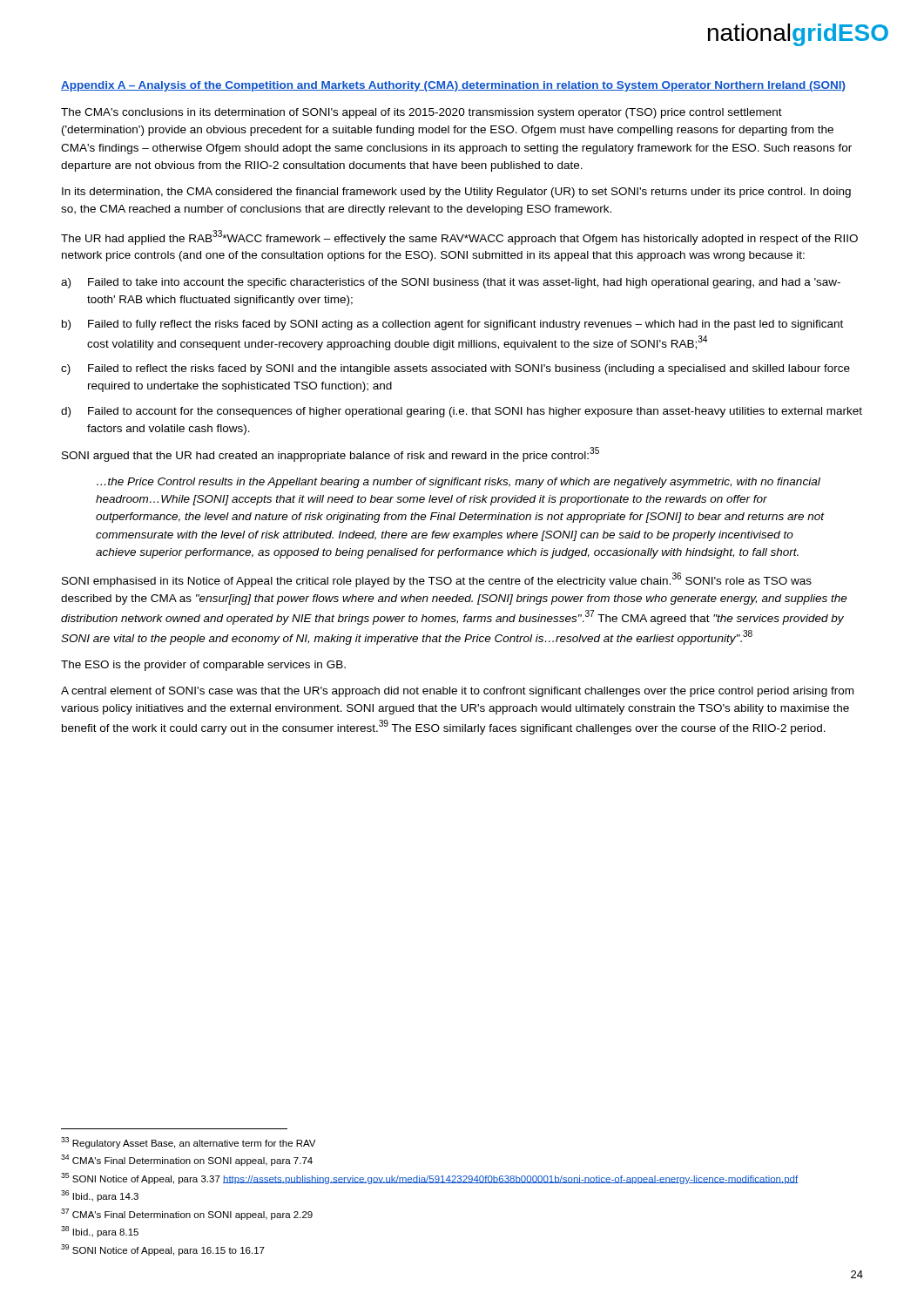Find the text block that reads "In its determination, the CMA considered the financial"

click(x=462, y=201)
